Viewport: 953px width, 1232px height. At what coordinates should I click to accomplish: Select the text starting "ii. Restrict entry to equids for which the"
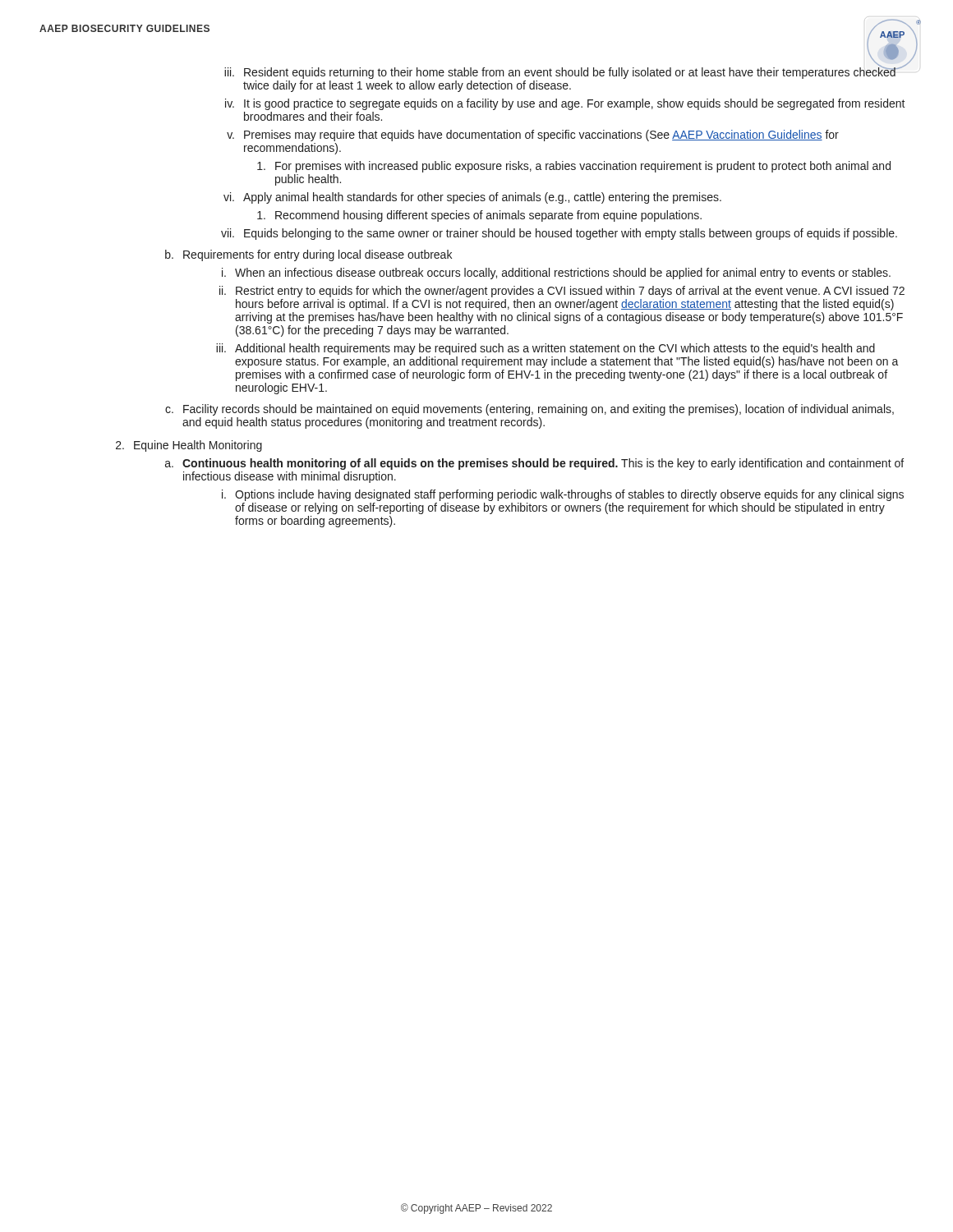point(559,310)
